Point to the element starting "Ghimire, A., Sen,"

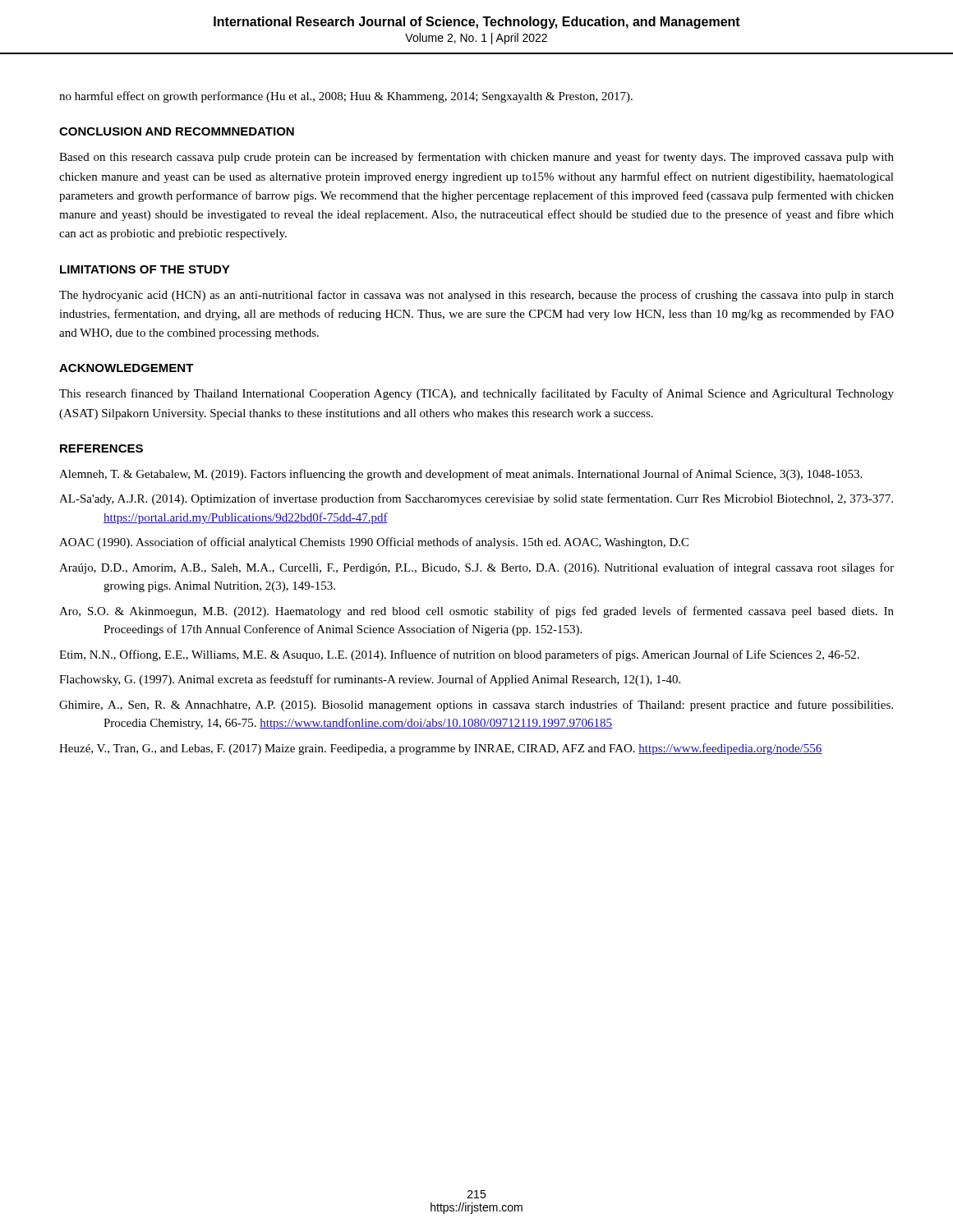476,714
